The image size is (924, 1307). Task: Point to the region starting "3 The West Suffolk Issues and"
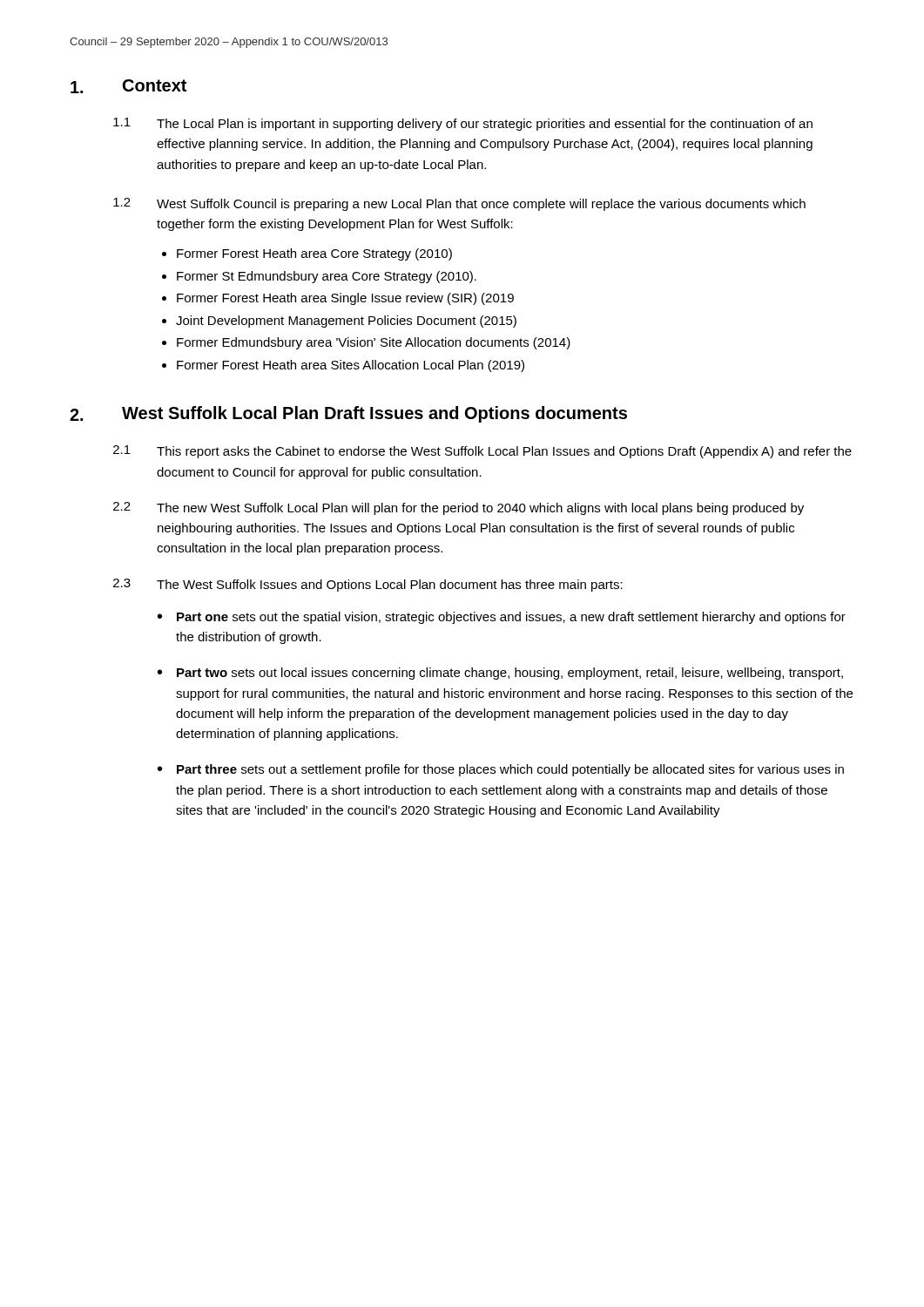click(x=462, y=584)
